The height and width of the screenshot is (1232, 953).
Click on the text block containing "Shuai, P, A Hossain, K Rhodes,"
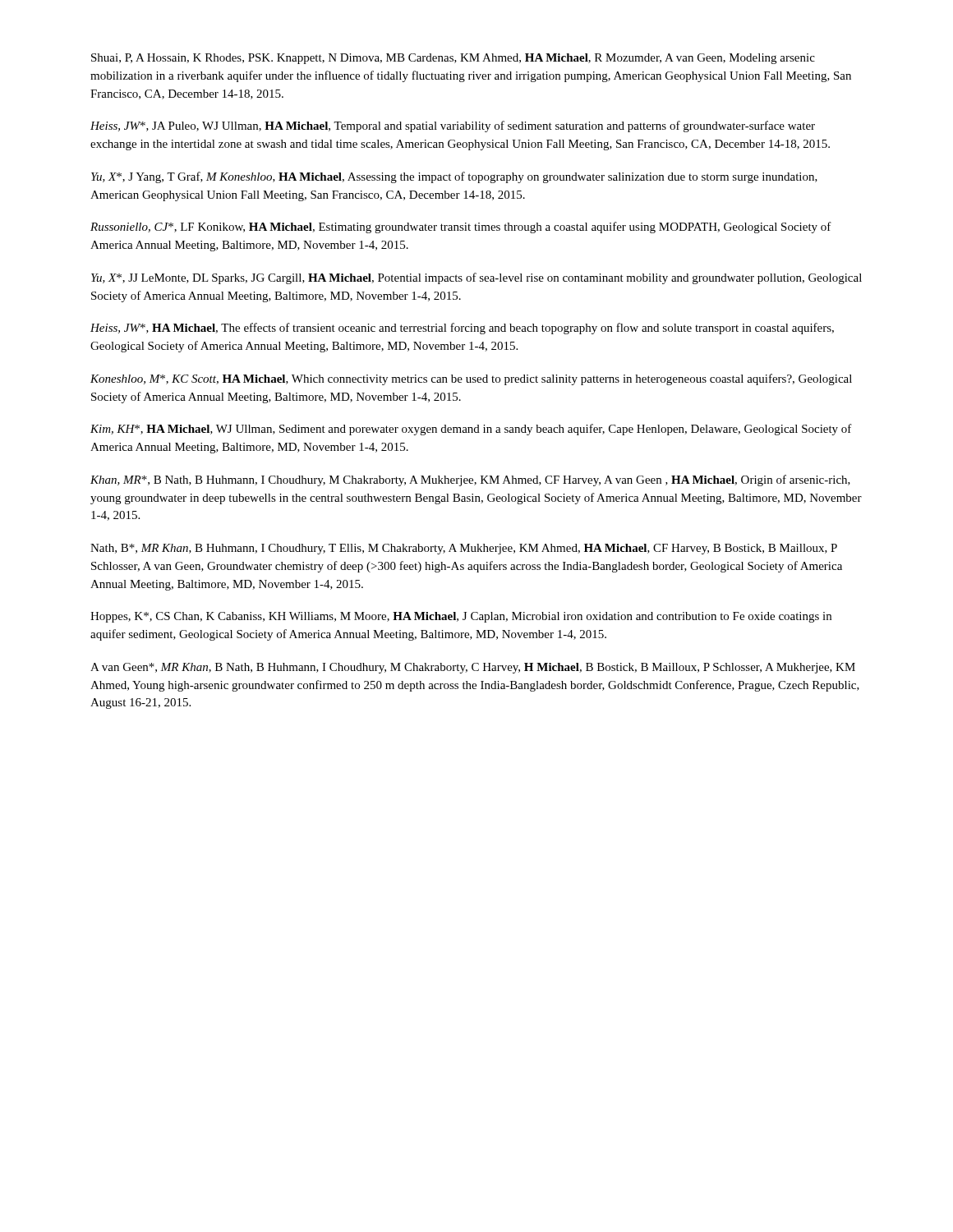click(x=471, y=75)
